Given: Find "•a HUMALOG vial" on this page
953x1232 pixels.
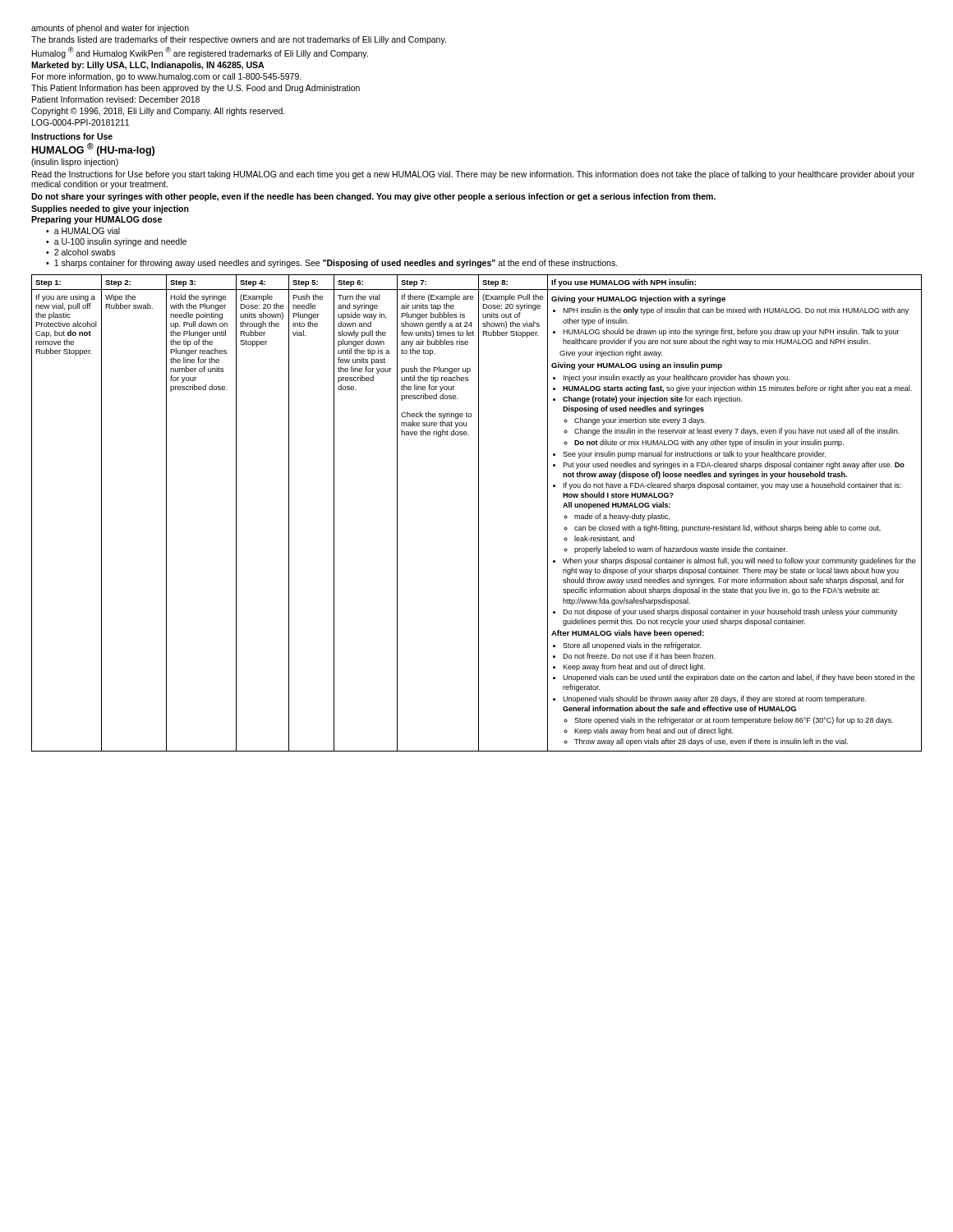Looking at the screenshot, I should (83, 231).
